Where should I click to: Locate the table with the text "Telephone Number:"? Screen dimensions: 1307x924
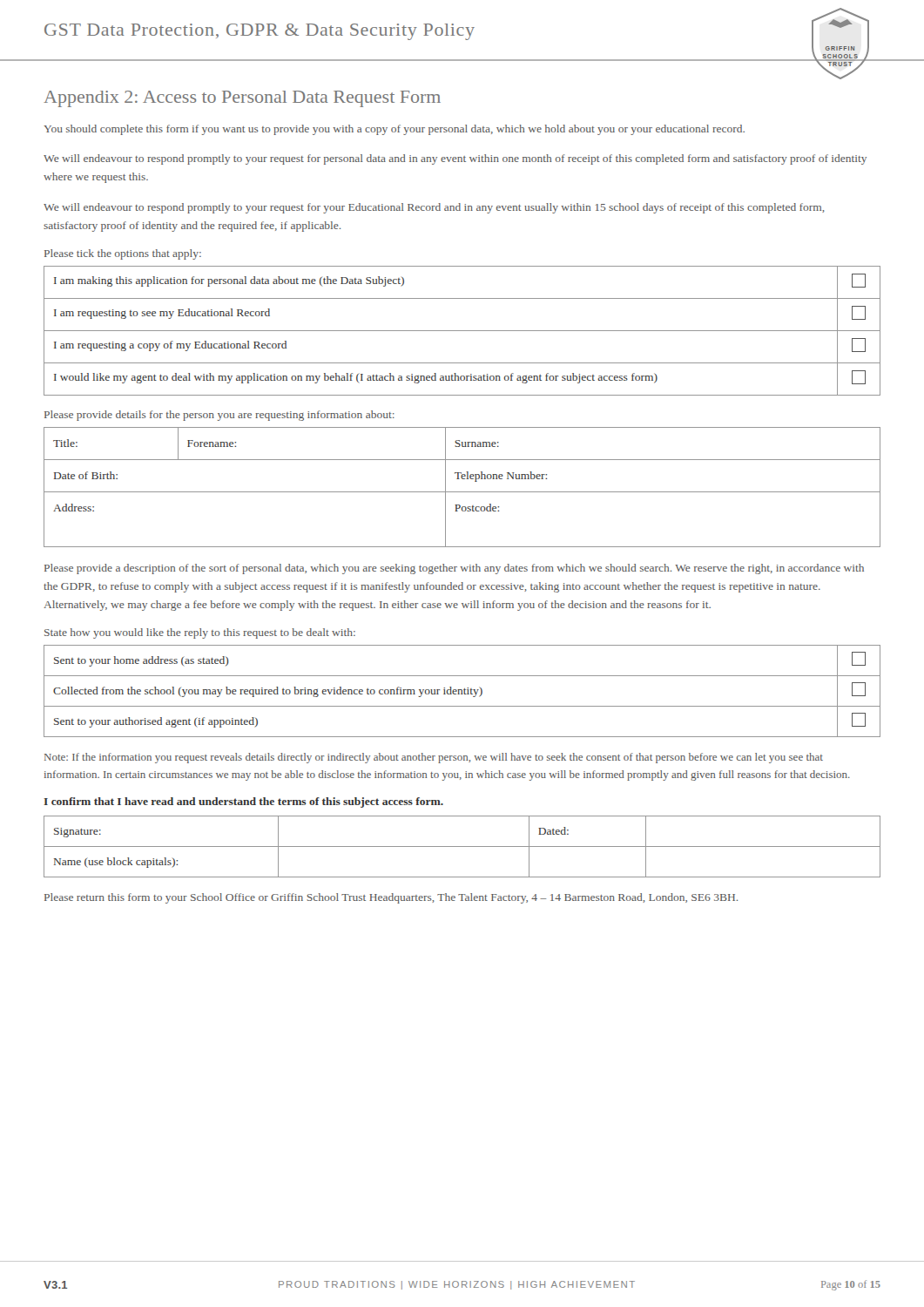tap(462, 487)
